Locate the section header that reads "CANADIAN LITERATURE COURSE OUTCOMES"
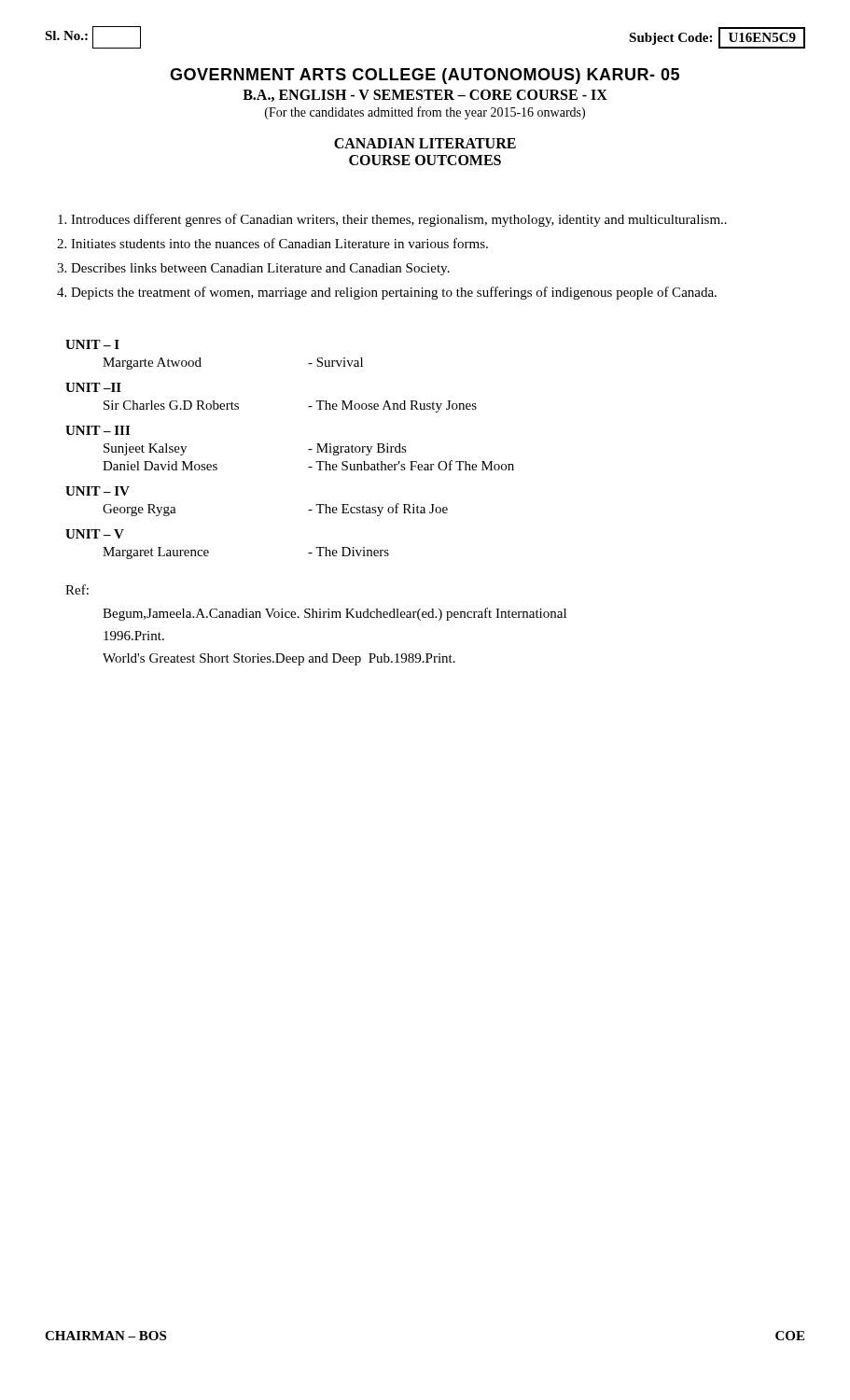850x1400 pixels. pyautogui.click(x=425, y=152)
